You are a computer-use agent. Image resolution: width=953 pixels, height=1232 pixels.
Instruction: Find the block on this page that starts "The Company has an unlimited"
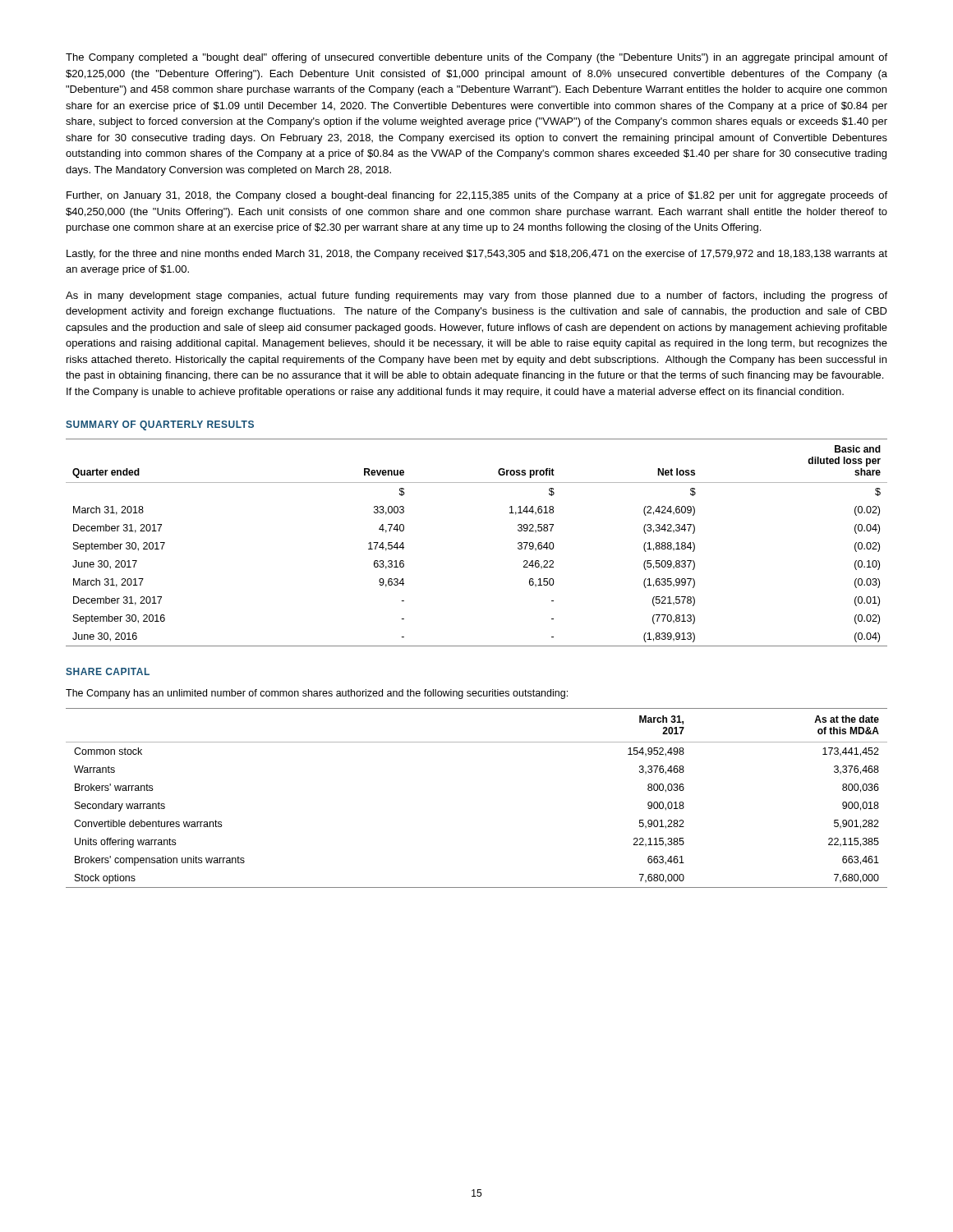click(x=317, y=693)
